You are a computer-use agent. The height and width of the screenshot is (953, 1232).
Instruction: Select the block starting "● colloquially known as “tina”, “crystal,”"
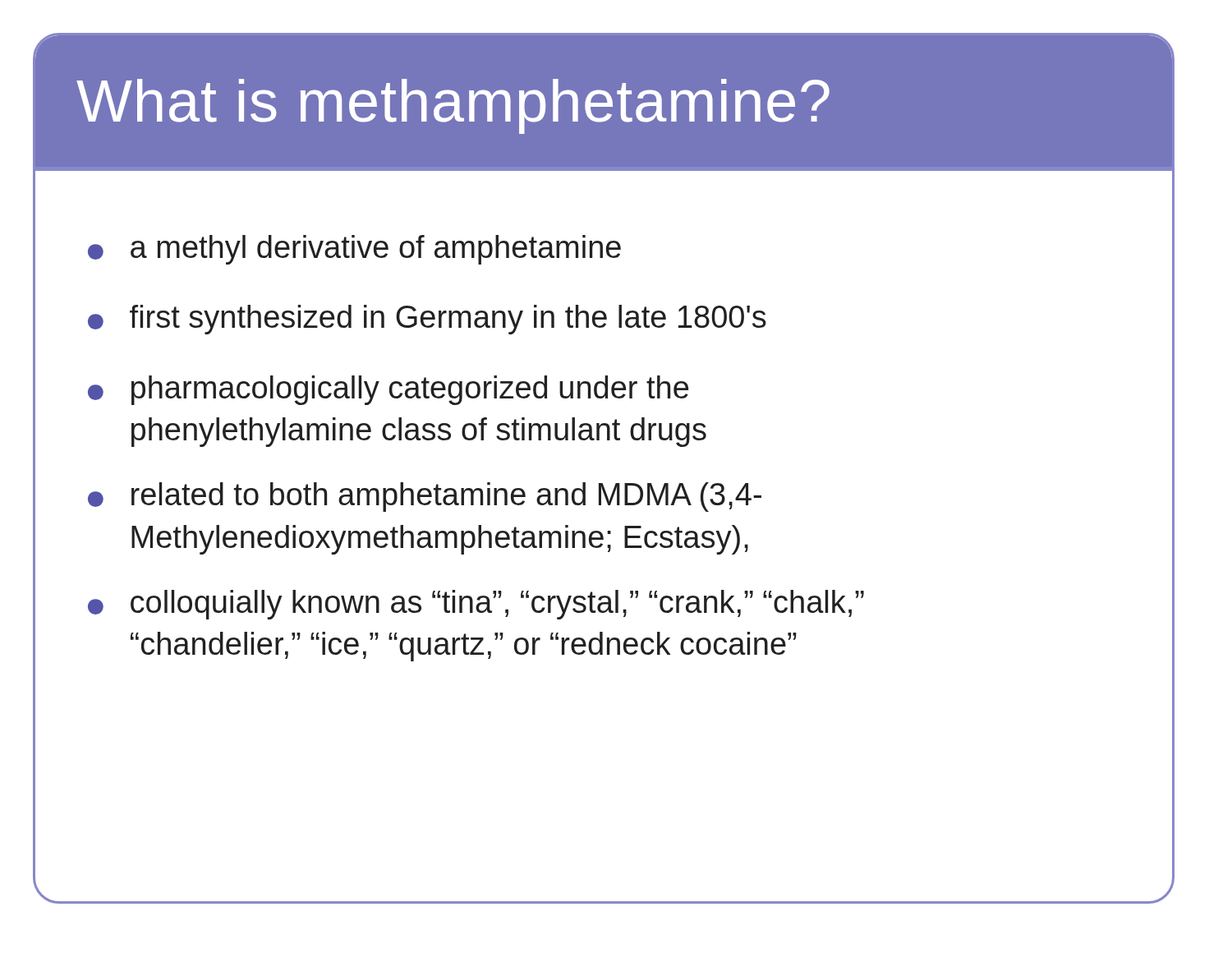click(604, 624)
